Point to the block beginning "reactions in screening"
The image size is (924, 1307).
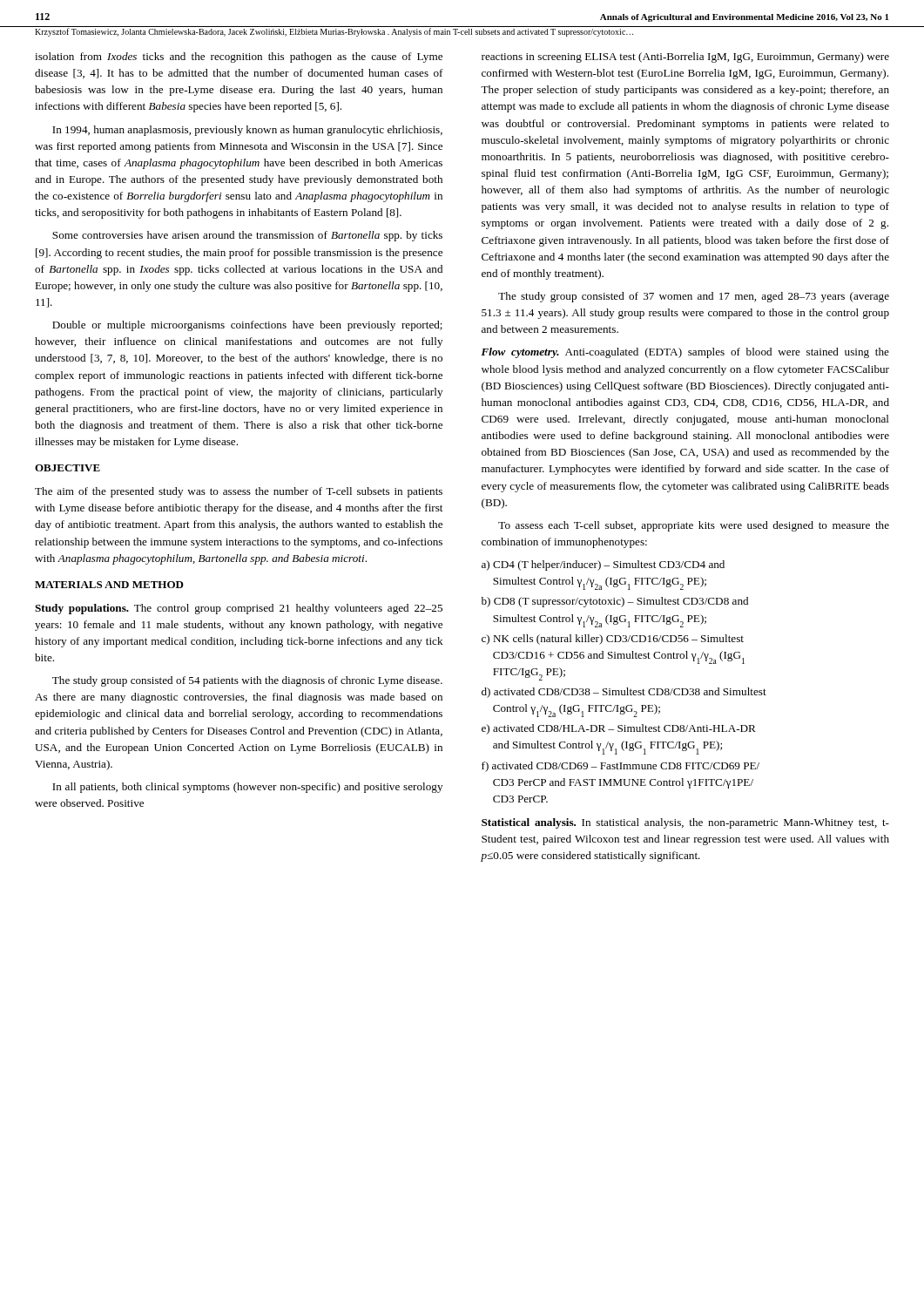(x=685, y=165)
